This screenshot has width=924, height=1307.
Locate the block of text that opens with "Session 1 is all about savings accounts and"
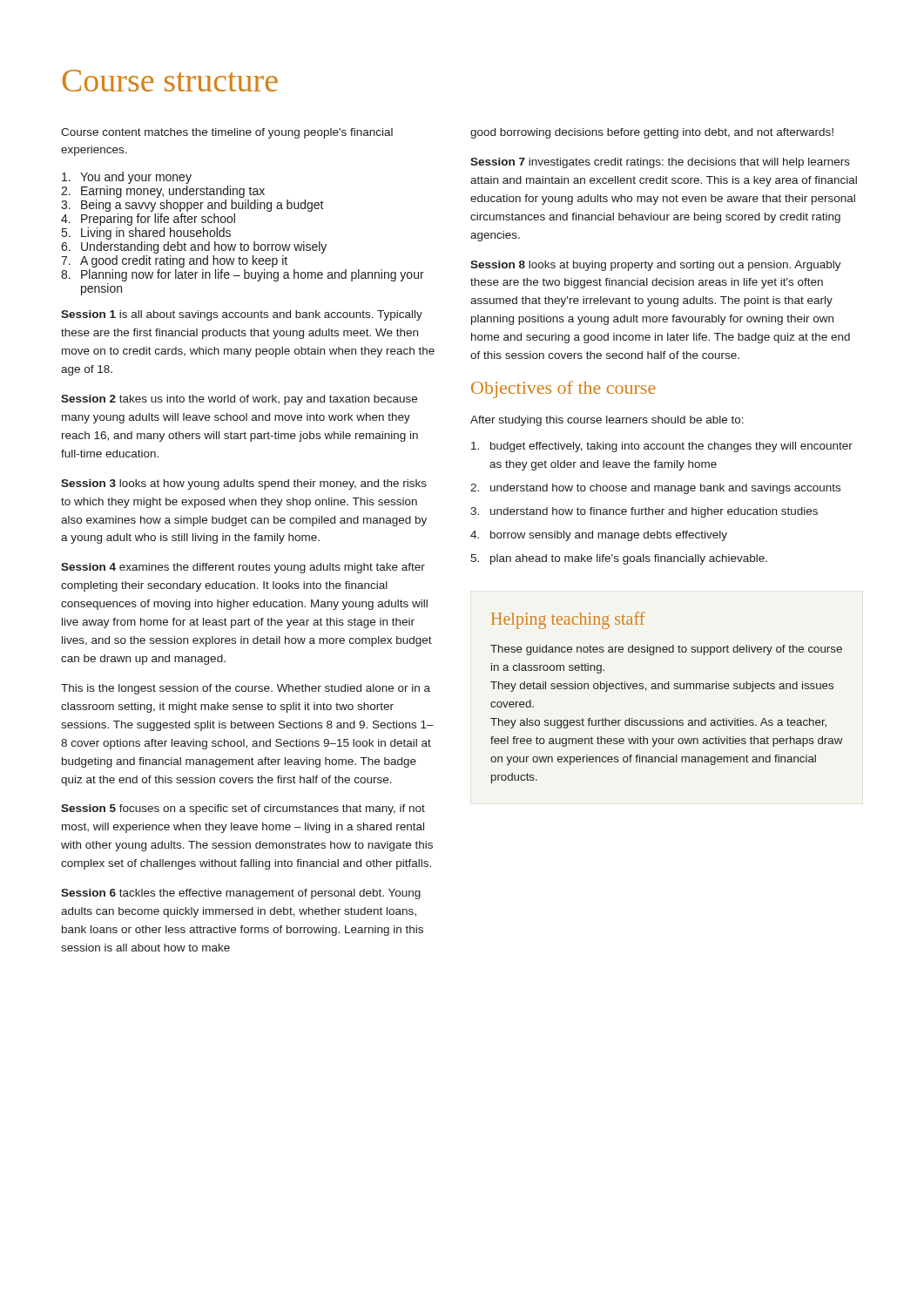[248, 343]
